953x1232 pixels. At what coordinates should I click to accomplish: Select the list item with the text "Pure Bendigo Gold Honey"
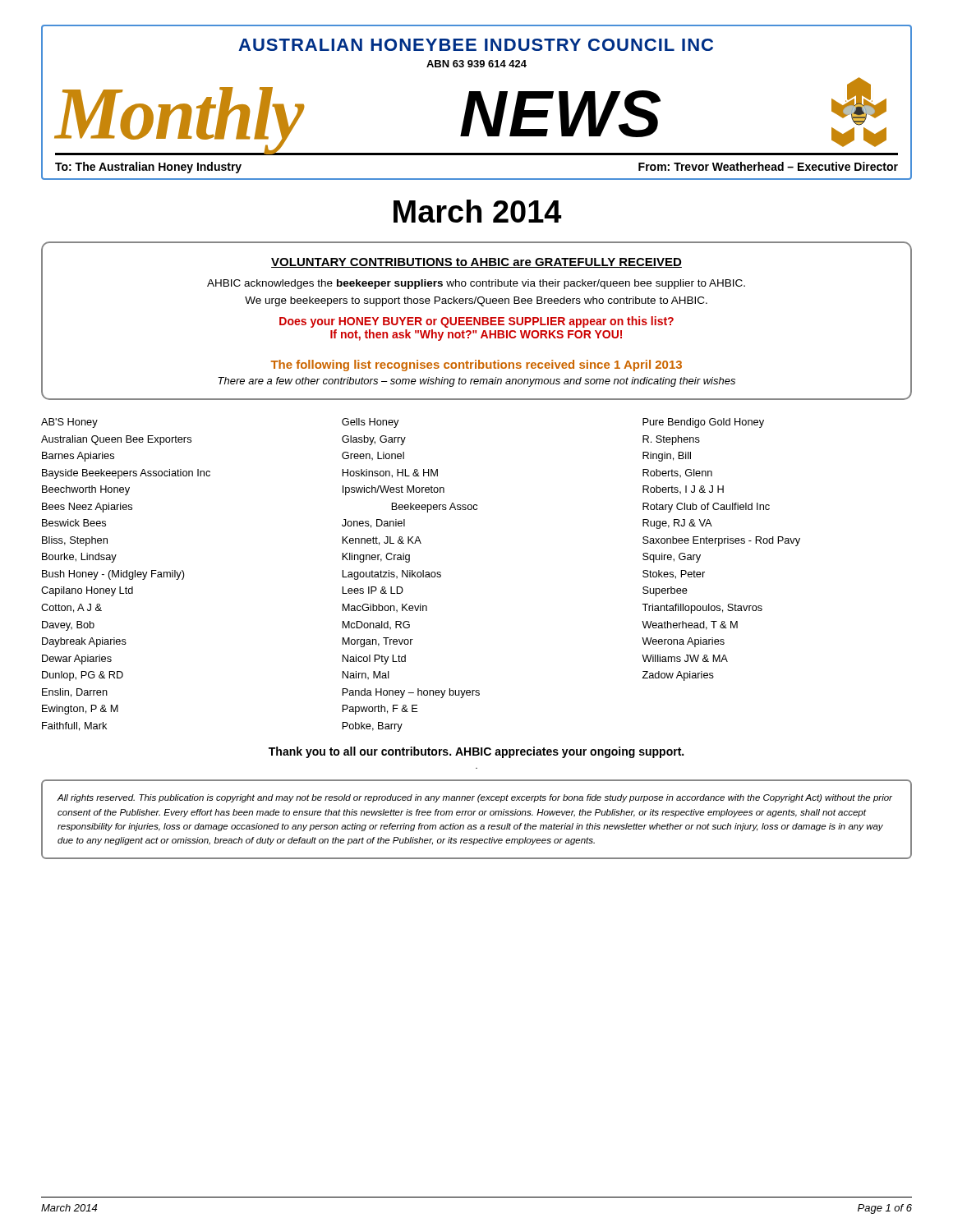point(703,422)
